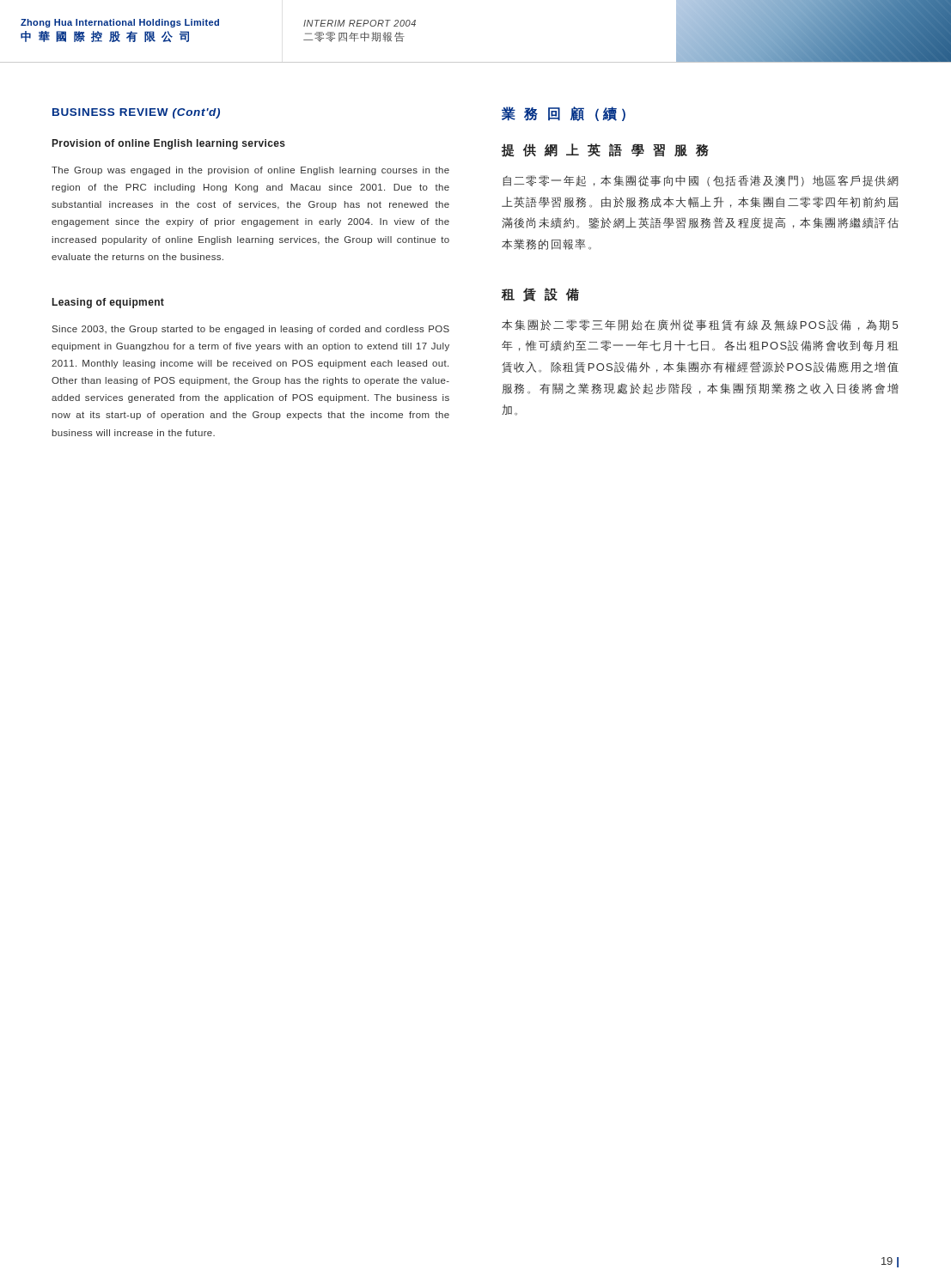Screen dimensions: 1288x951
Task: Navigate to the text block starting "Leasing of equipment"
Action: coord(108,302)
